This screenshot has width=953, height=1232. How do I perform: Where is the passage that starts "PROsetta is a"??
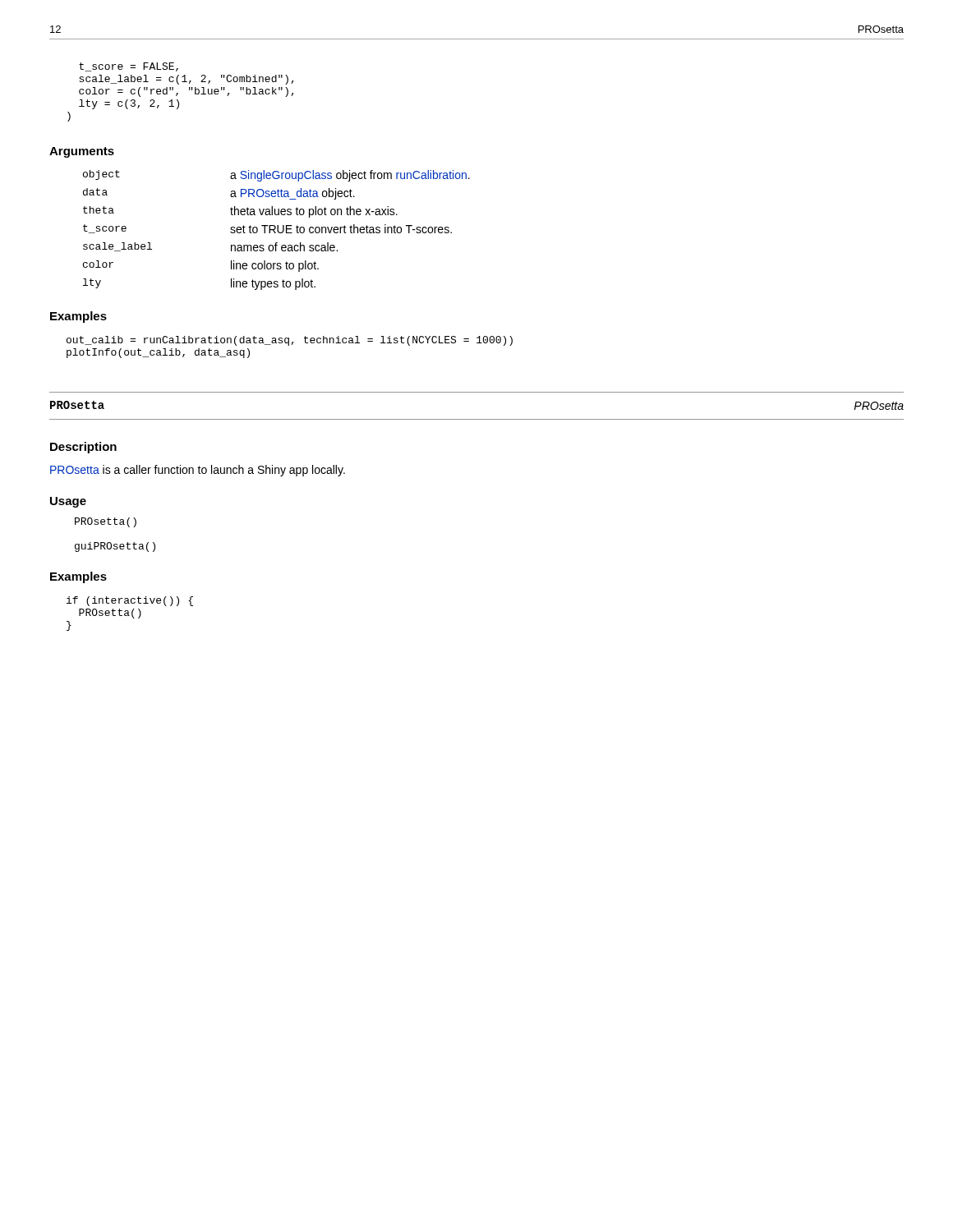[x=198, y=470]
